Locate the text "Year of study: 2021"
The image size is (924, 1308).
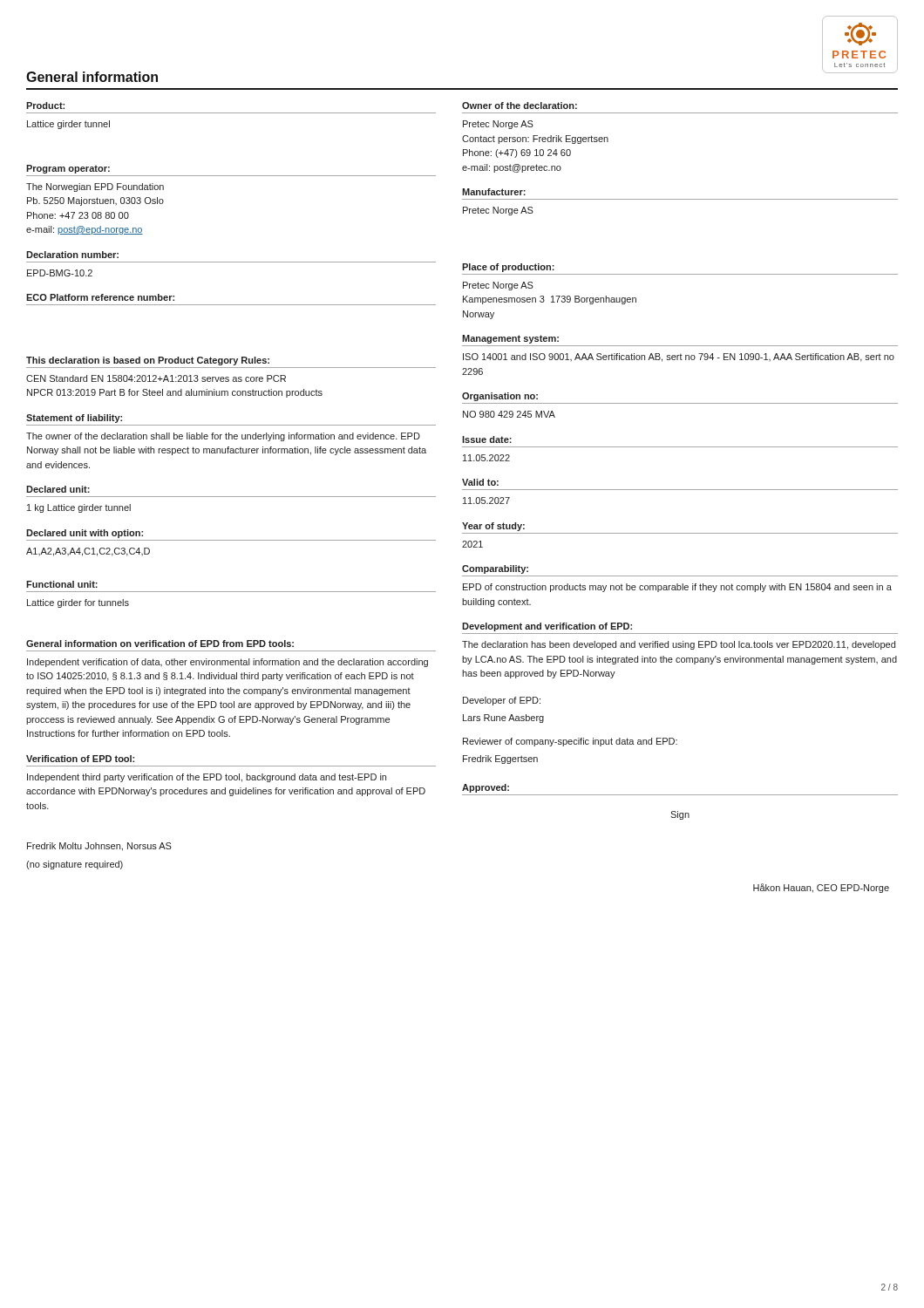click(x=680, y=536)
